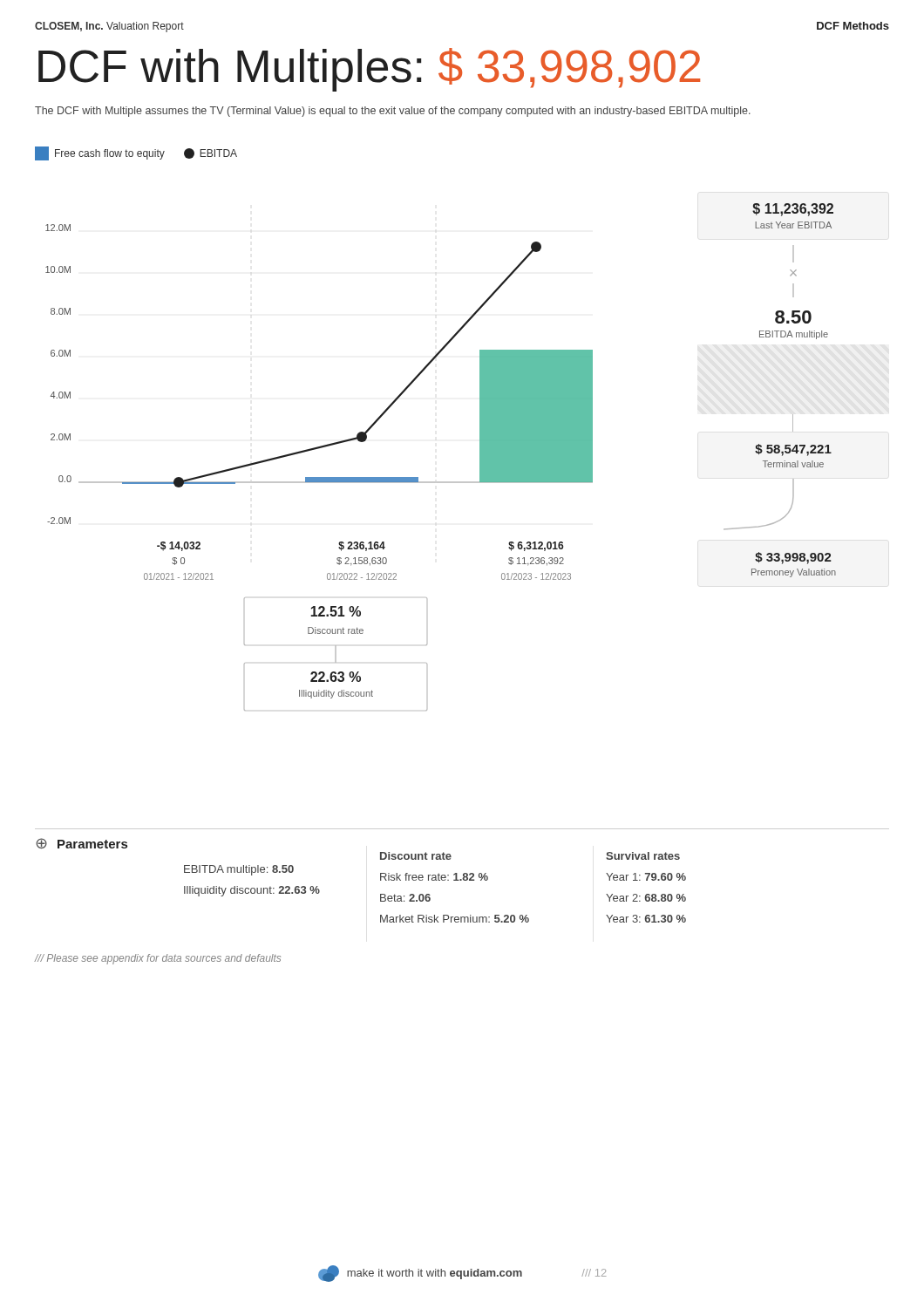
Task: Select the line chart
Action: click(x=375, y=432)
